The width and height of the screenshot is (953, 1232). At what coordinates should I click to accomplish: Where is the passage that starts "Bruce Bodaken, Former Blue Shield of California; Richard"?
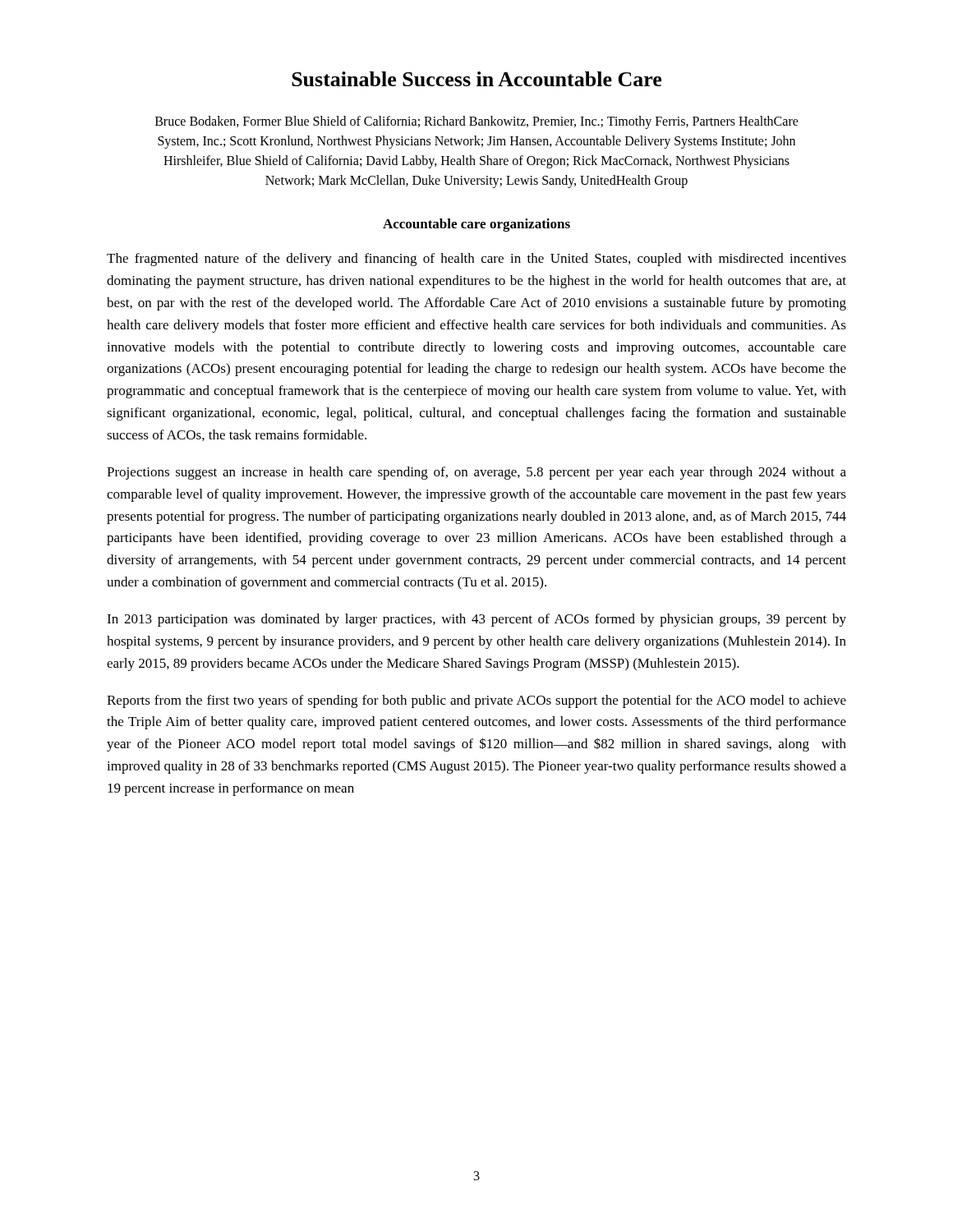pyautogui.click(x=476, y=151)
